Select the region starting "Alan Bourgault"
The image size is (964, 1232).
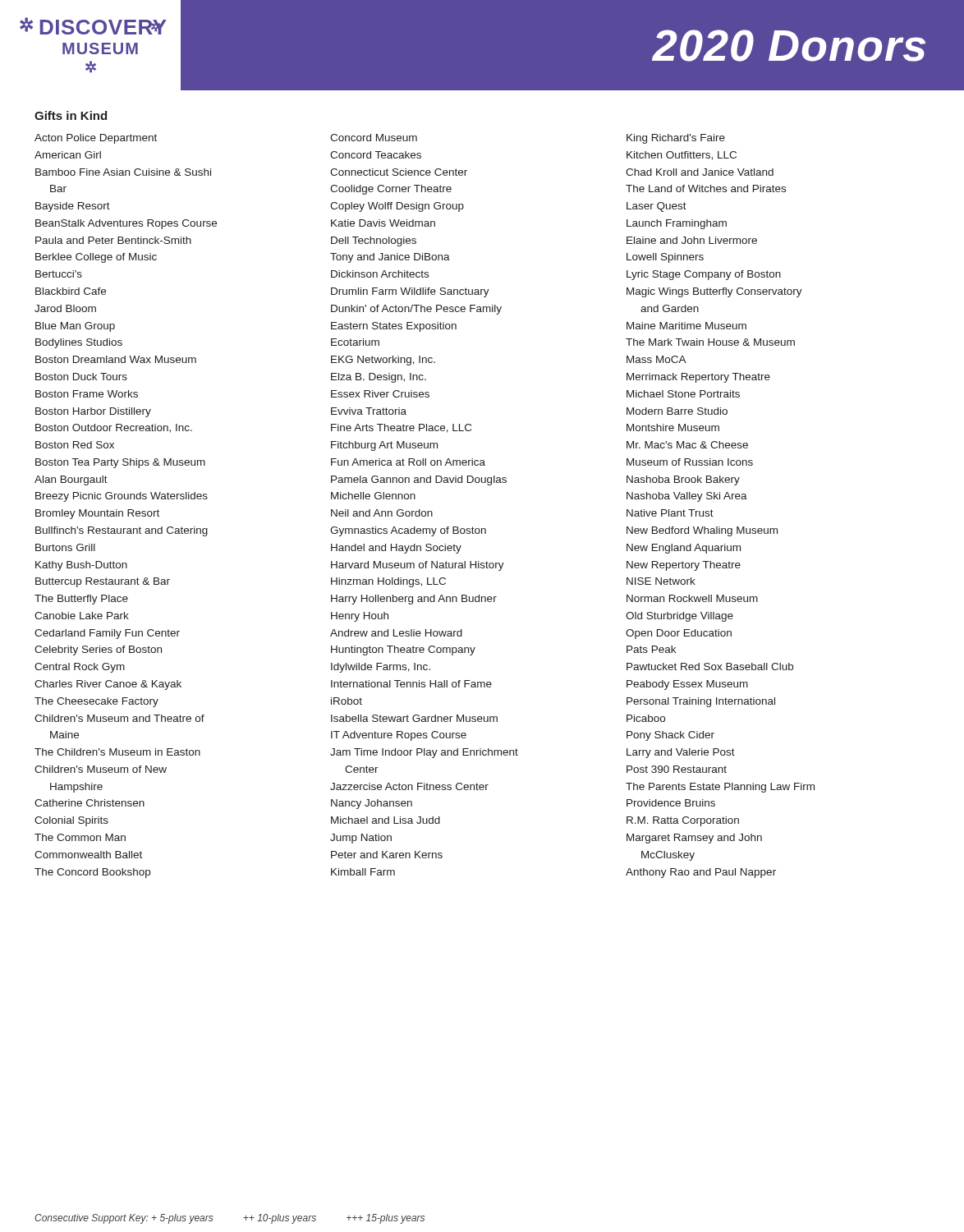(x=71, y=479)
